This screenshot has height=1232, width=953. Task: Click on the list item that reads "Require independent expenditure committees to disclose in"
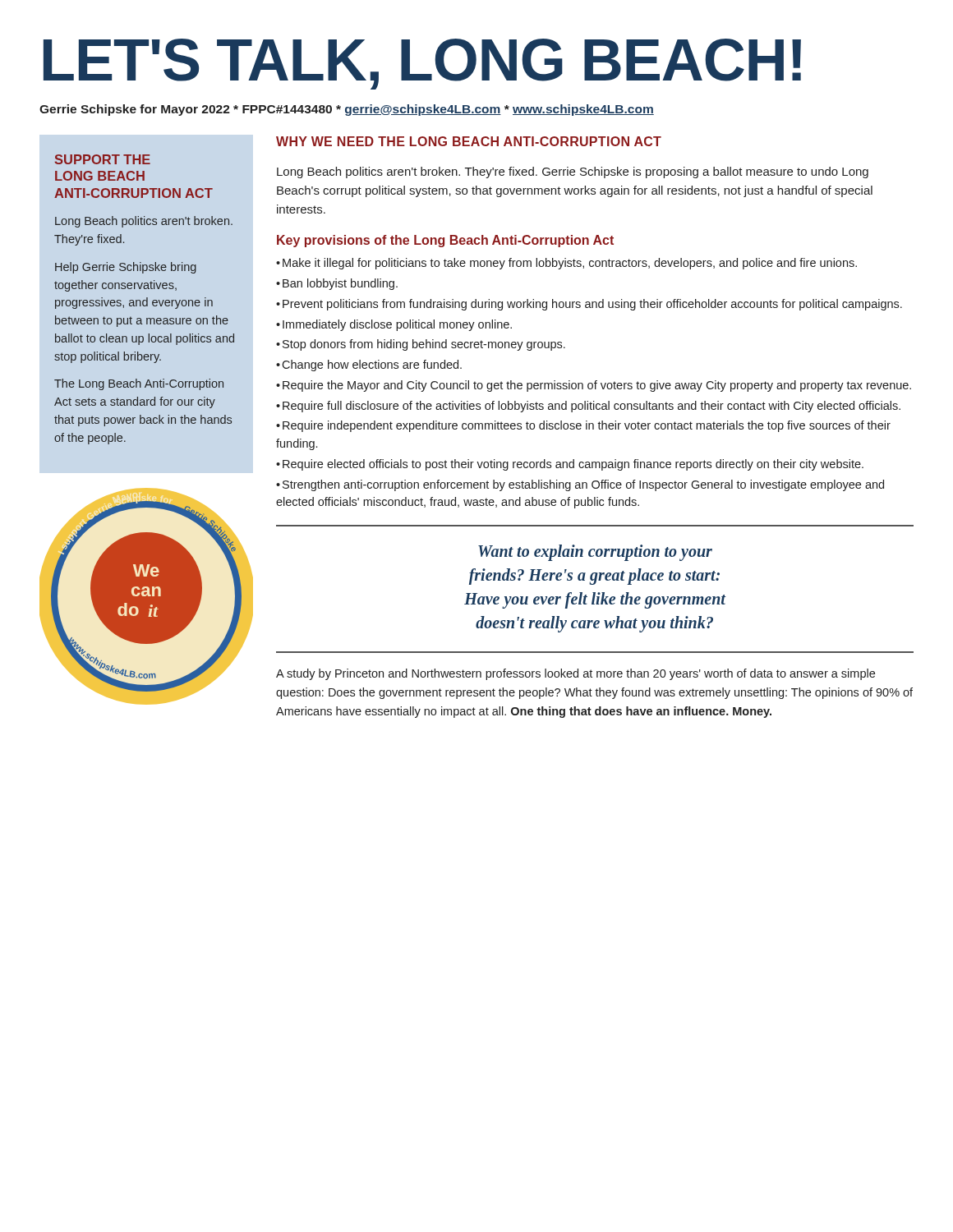coord(595,435)
